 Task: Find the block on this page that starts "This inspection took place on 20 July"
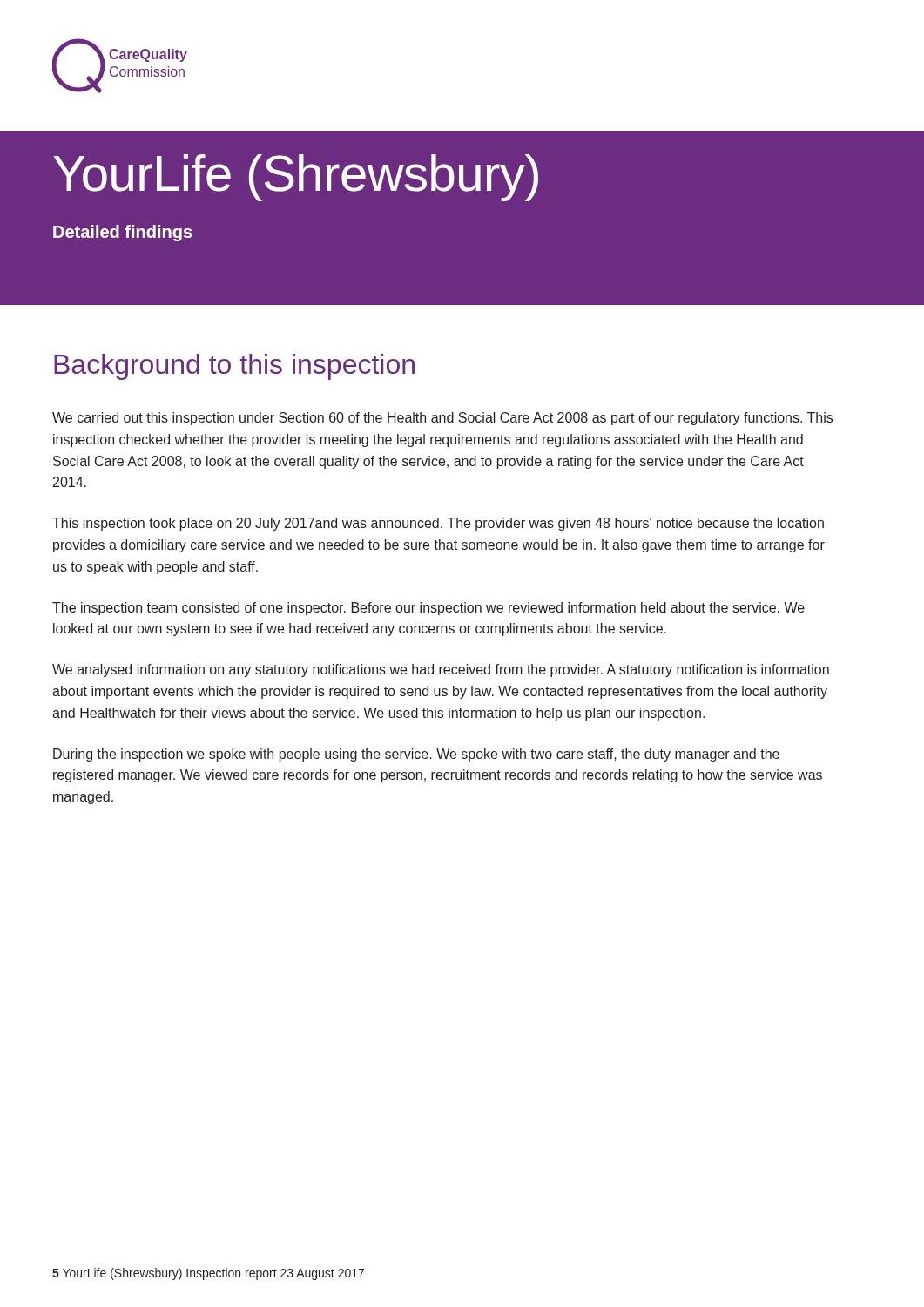pos(438,545)
